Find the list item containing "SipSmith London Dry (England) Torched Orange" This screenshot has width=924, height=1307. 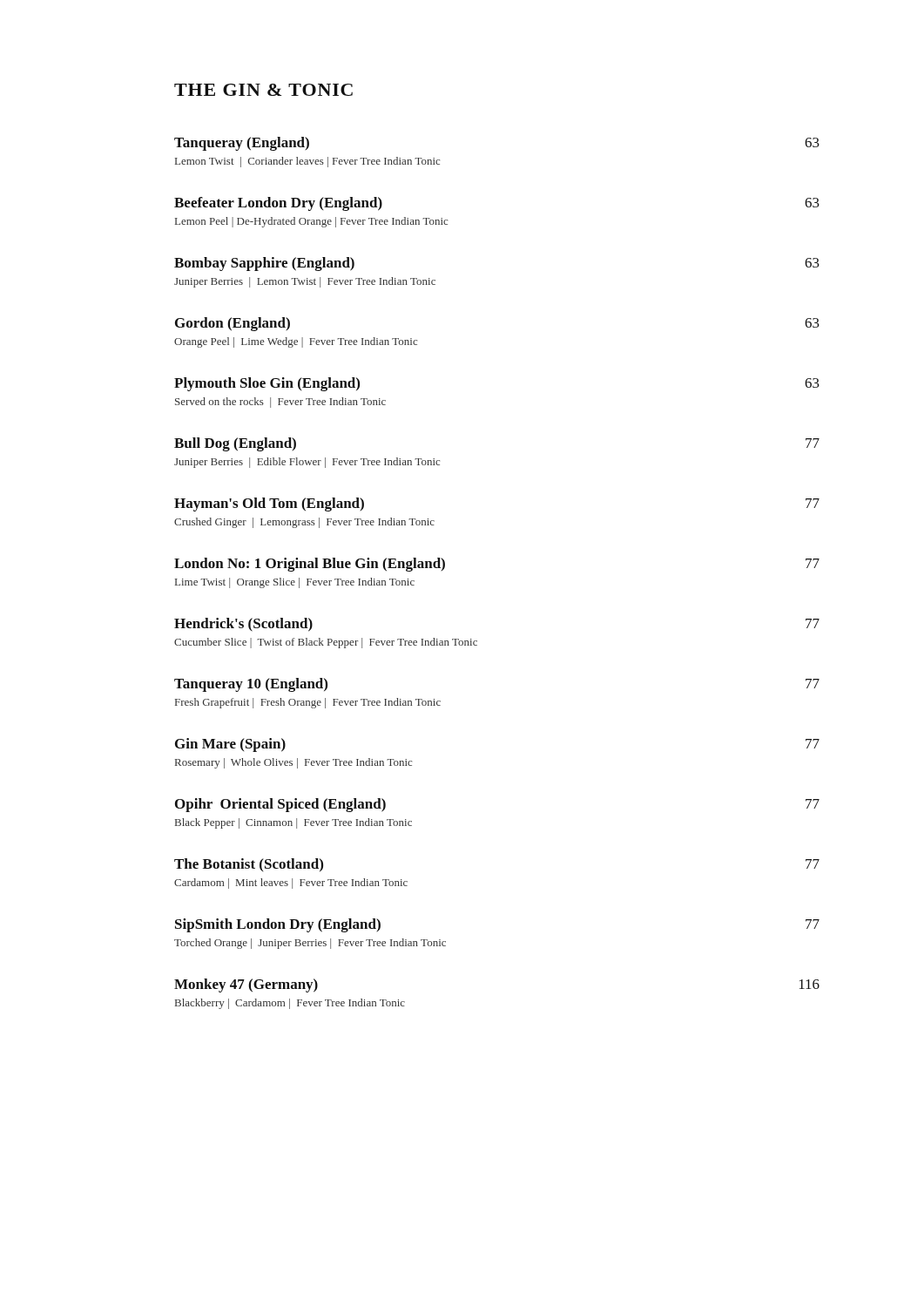283,925
